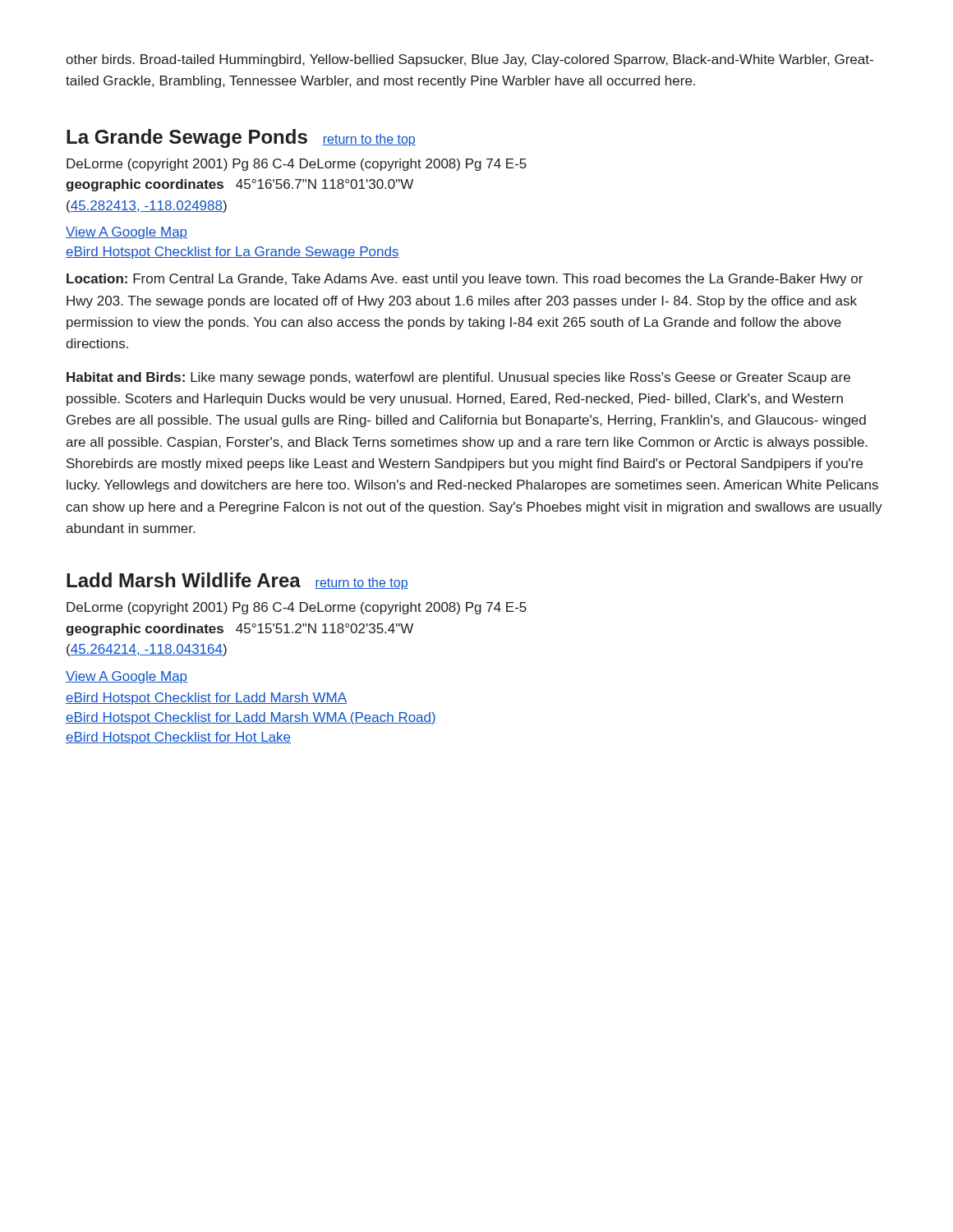953x1232 pixels.
Task: Click where it says "Ladd Marsh Wildlife Area return to the top"
Action: (x=237, y=581)
